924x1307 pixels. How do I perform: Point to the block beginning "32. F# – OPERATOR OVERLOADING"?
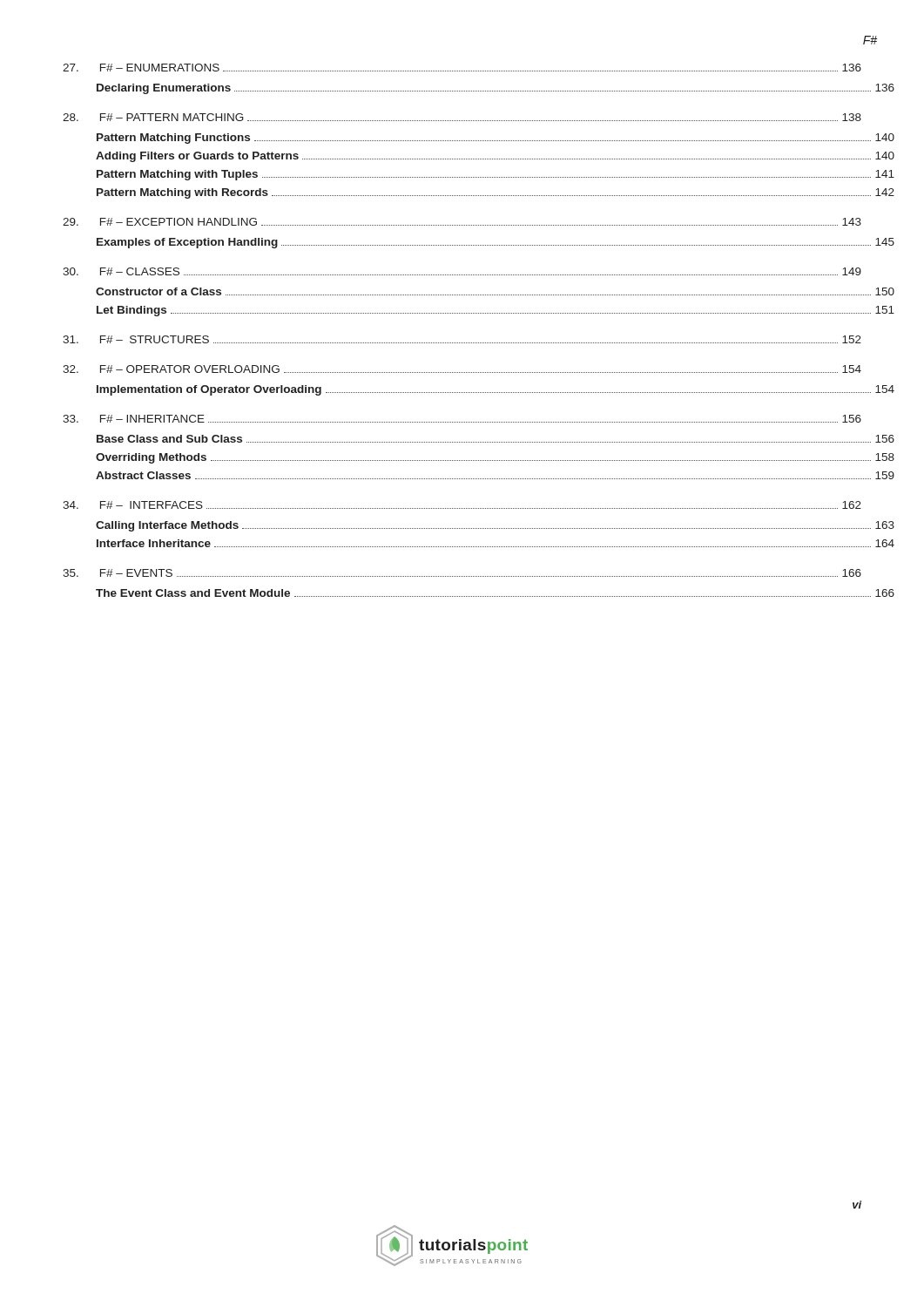462,369
